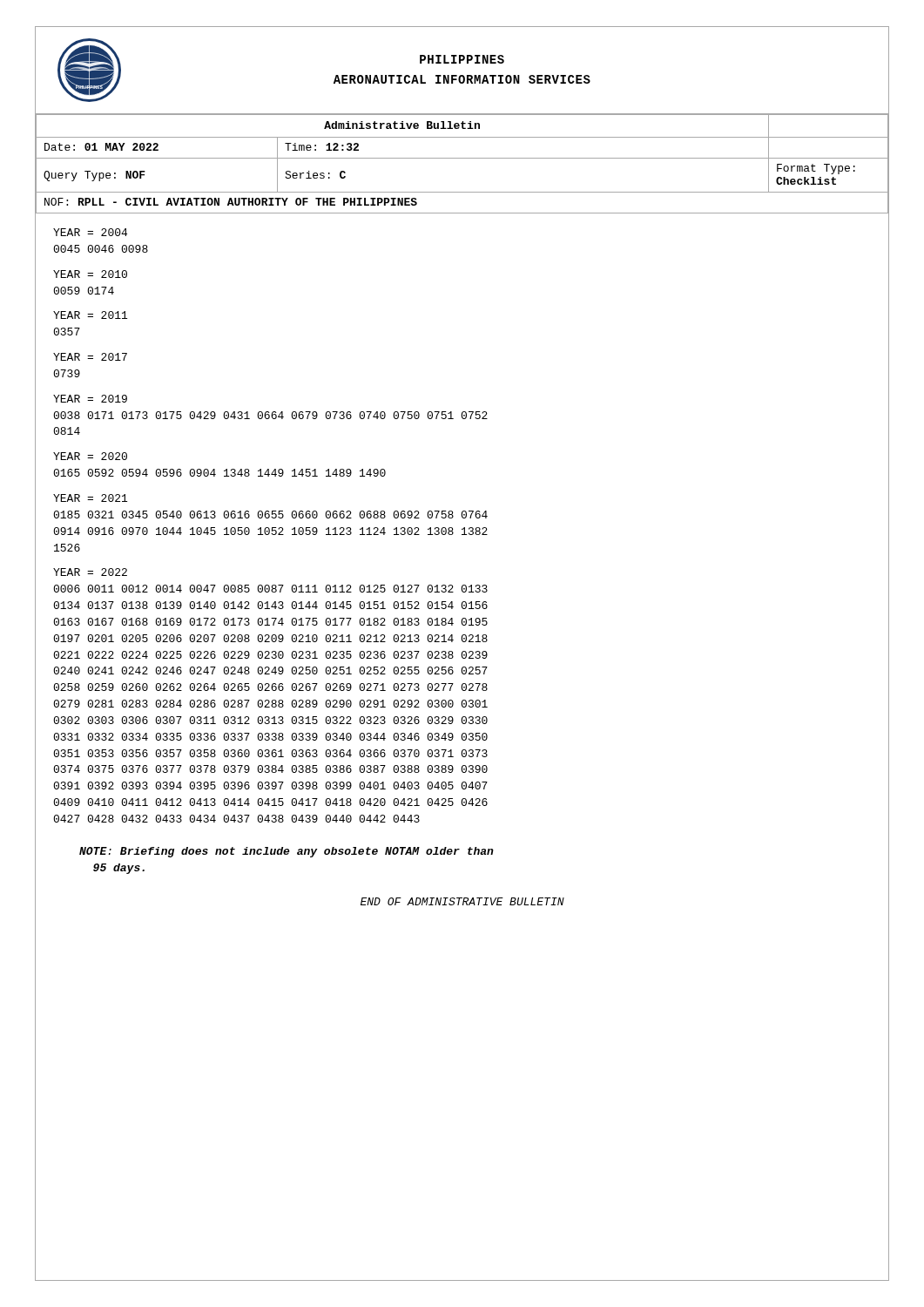Find "YEAR = 20110357" on this page

point(91,324)
